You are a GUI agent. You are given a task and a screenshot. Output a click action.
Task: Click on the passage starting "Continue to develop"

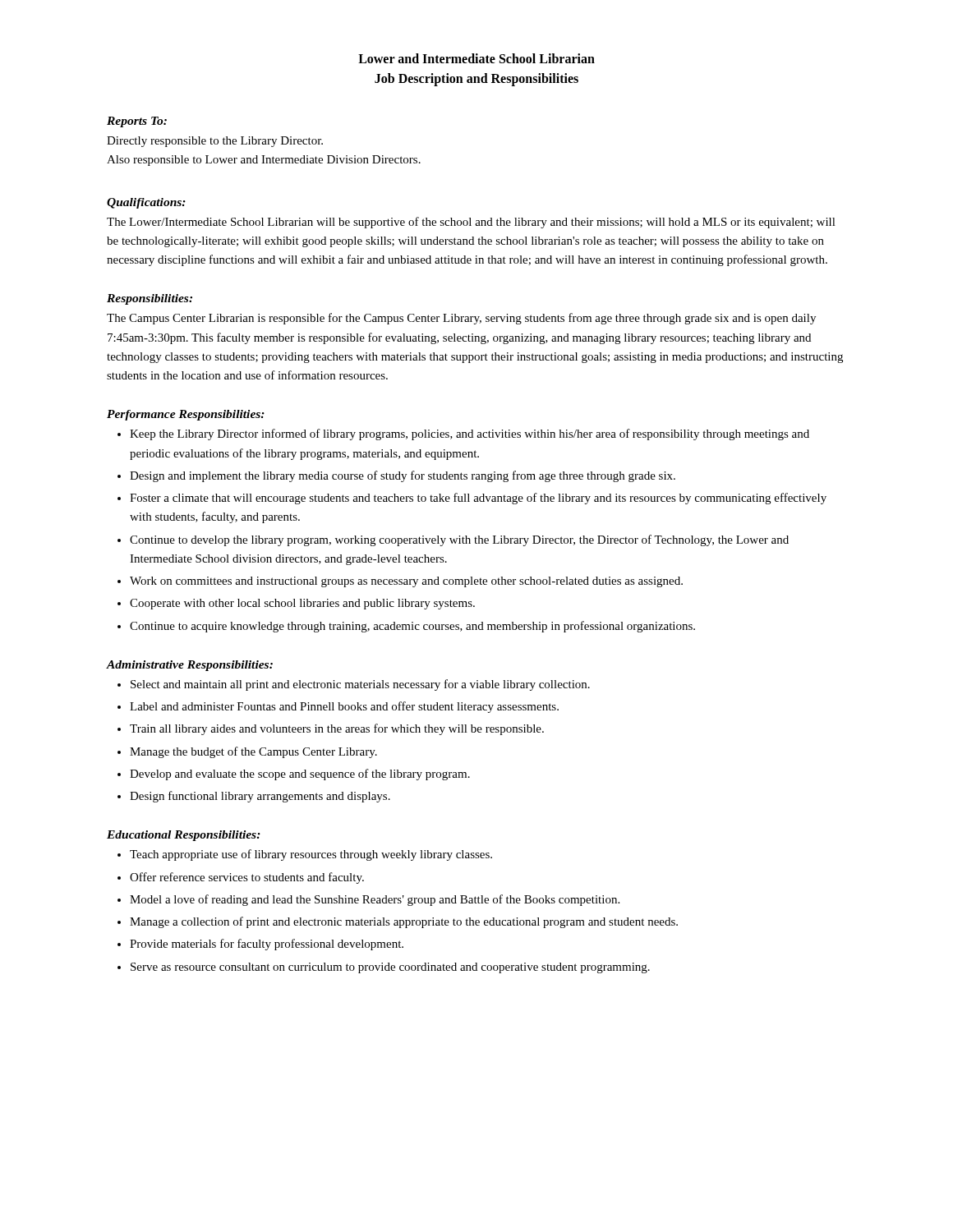(459, 549)
